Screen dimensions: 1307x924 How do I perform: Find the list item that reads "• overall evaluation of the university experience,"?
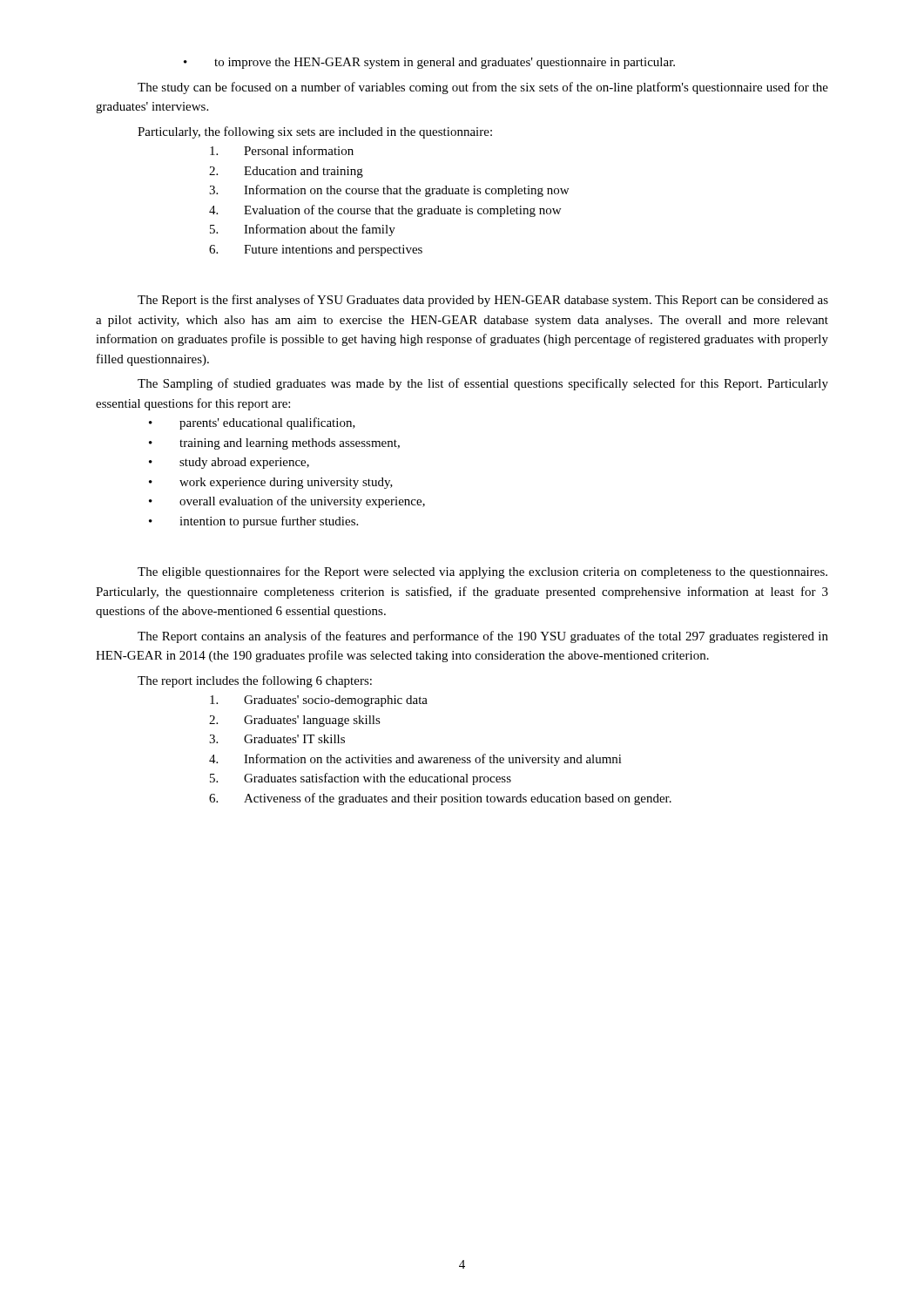pos(287,502)
